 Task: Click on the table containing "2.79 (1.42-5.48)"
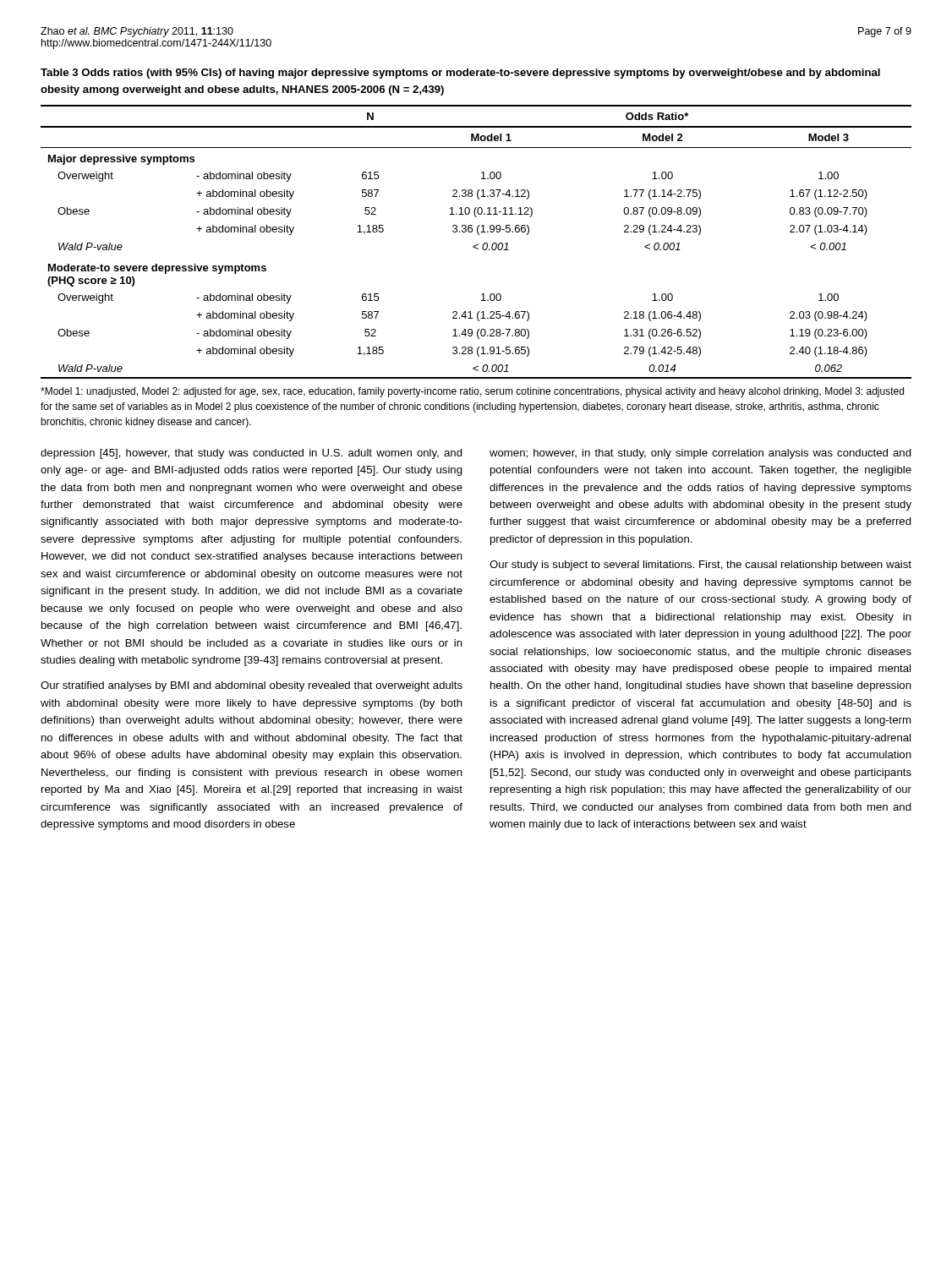point(476,241)
